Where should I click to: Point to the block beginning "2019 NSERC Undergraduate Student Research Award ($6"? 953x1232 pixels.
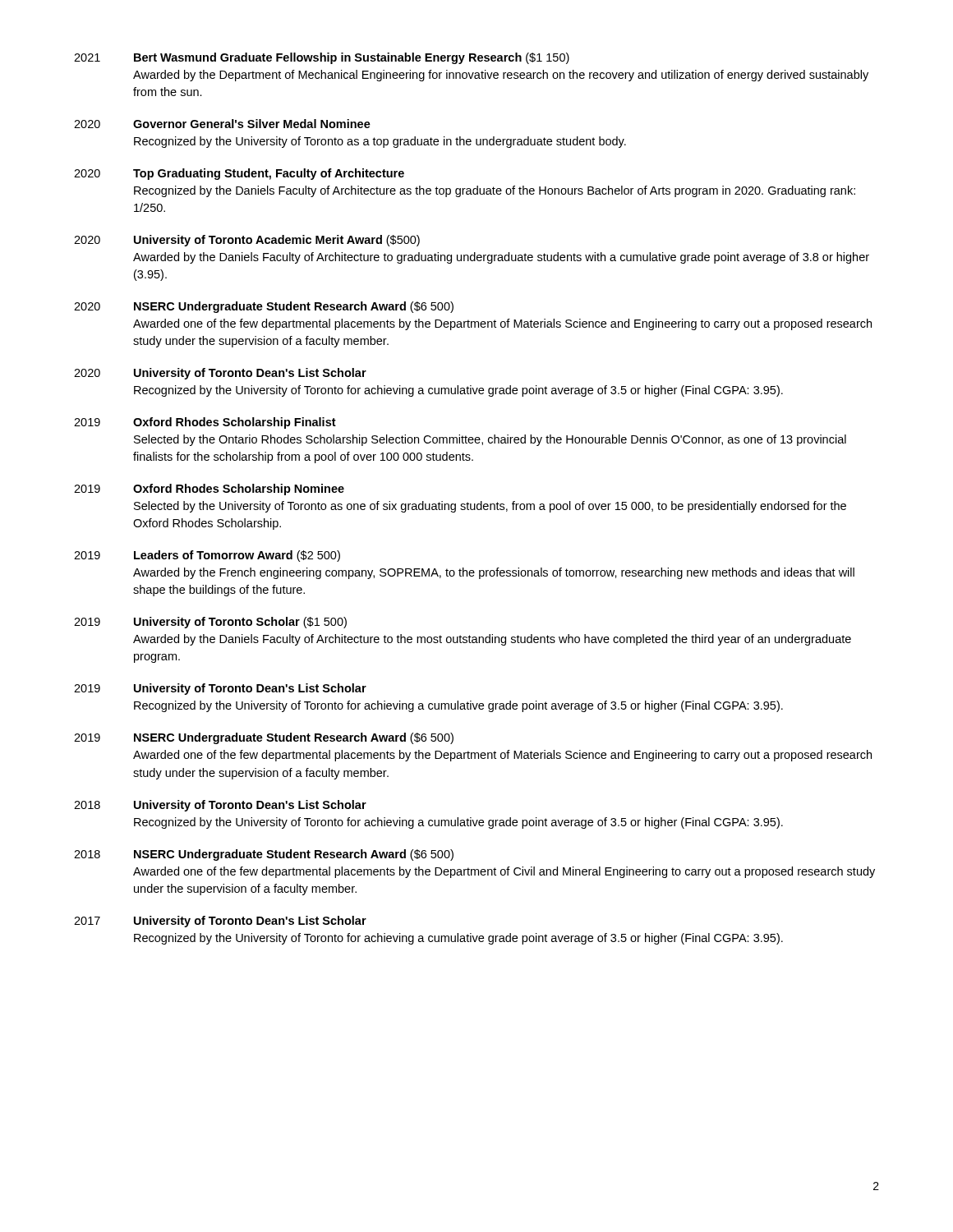476,756
